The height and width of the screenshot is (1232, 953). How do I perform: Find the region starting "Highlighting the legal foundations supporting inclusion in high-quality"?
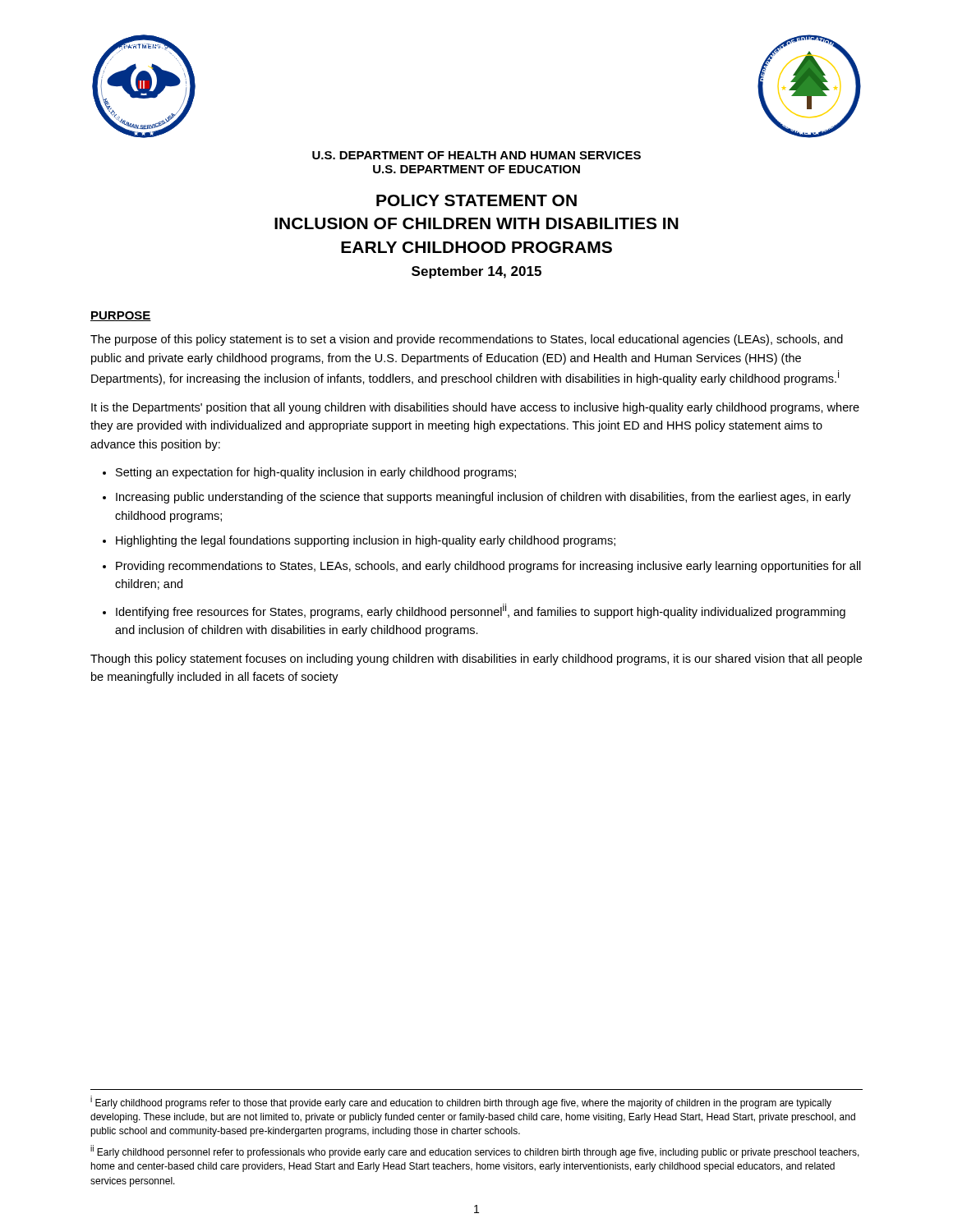tap(366, 541)
